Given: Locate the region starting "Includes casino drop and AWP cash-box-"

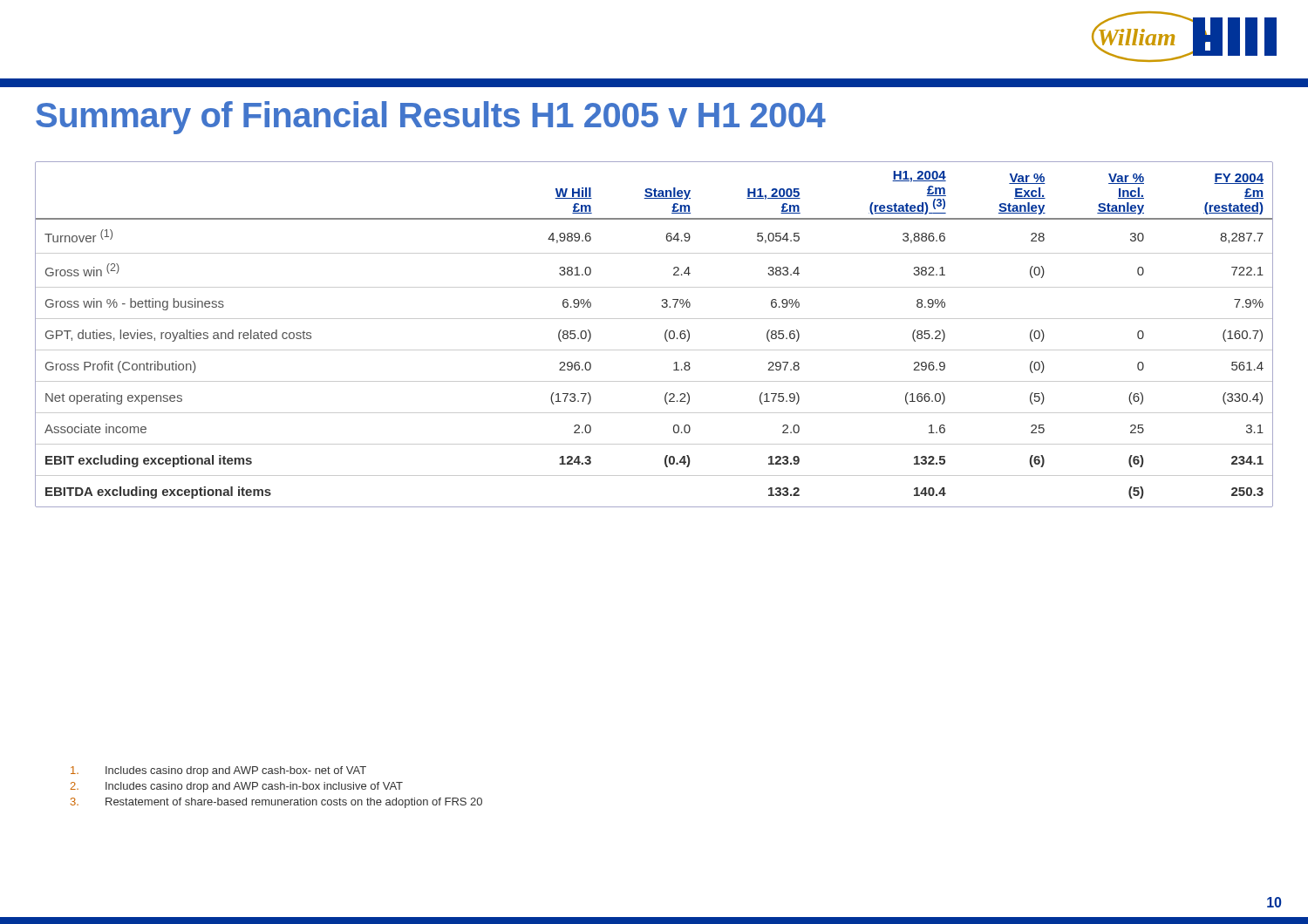Looking at the screenshot, I should pos(218,770).
